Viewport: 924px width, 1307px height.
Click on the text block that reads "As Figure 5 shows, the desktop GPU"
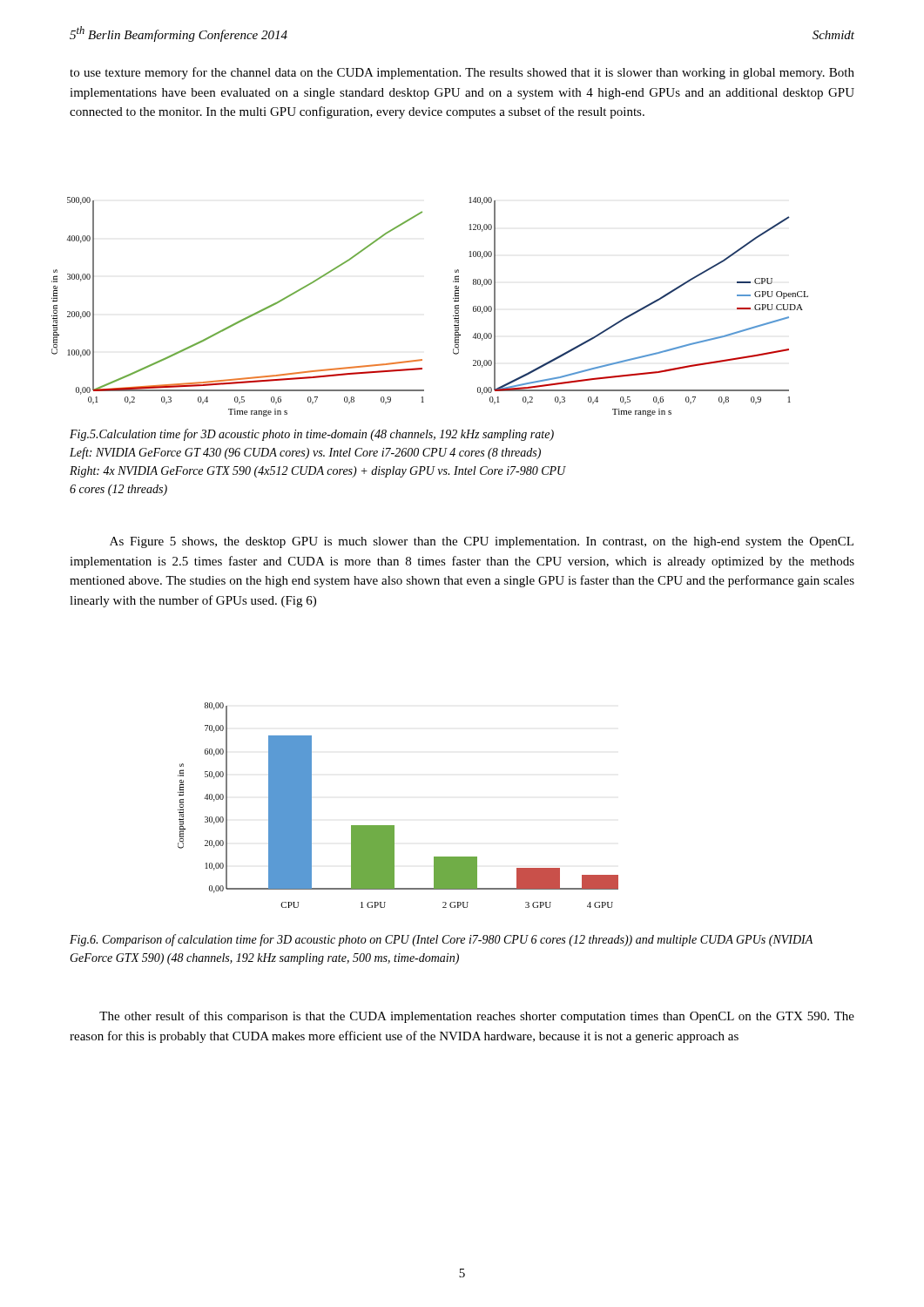[x=462, y=571]
